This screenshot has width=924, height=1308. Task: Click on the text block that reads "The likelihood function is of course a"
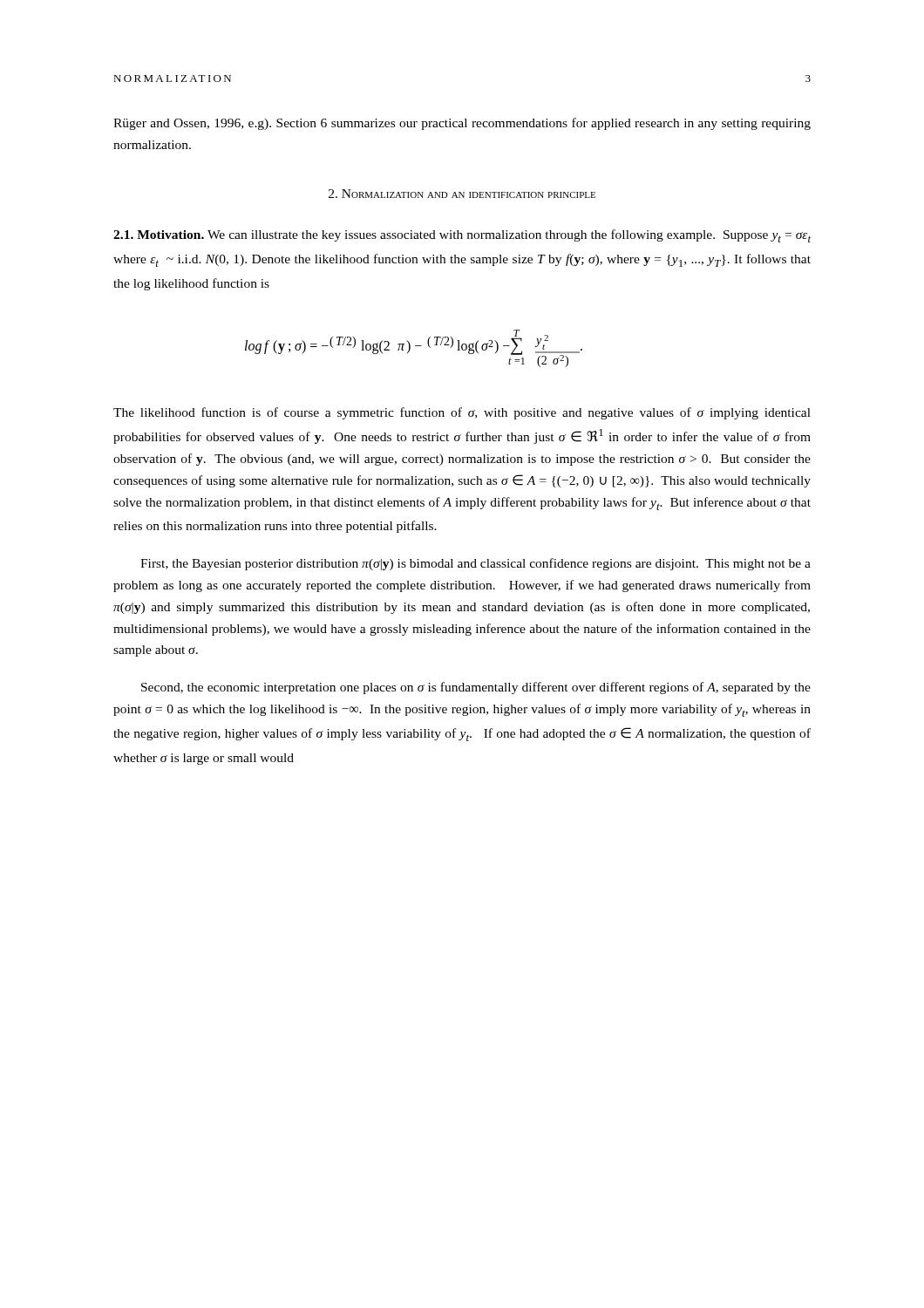pos(462,469)
